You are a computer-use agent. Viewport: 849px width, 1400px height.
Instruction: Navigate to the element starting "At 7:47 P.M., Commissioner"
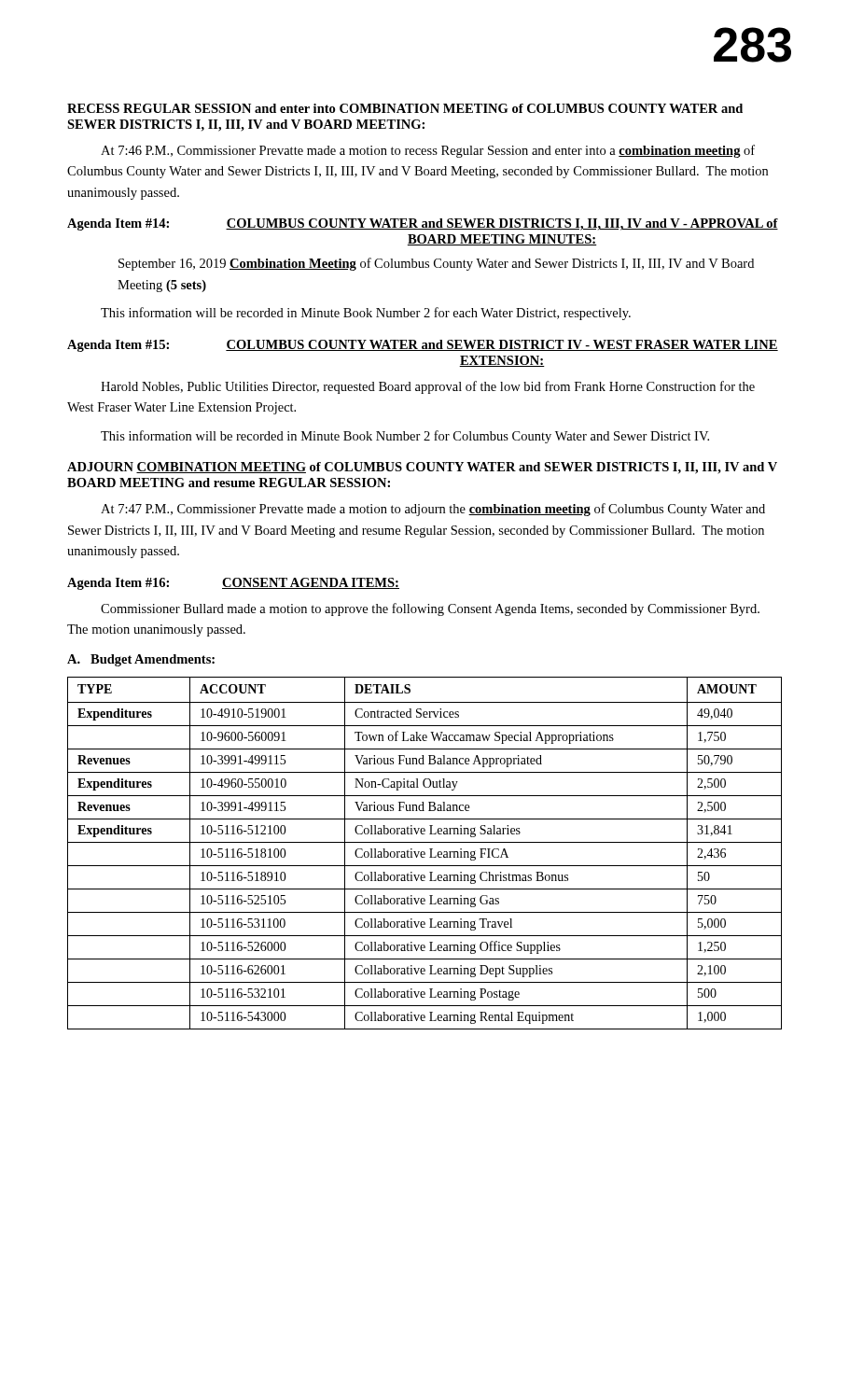pyautogui.click(x=416, y=530)
